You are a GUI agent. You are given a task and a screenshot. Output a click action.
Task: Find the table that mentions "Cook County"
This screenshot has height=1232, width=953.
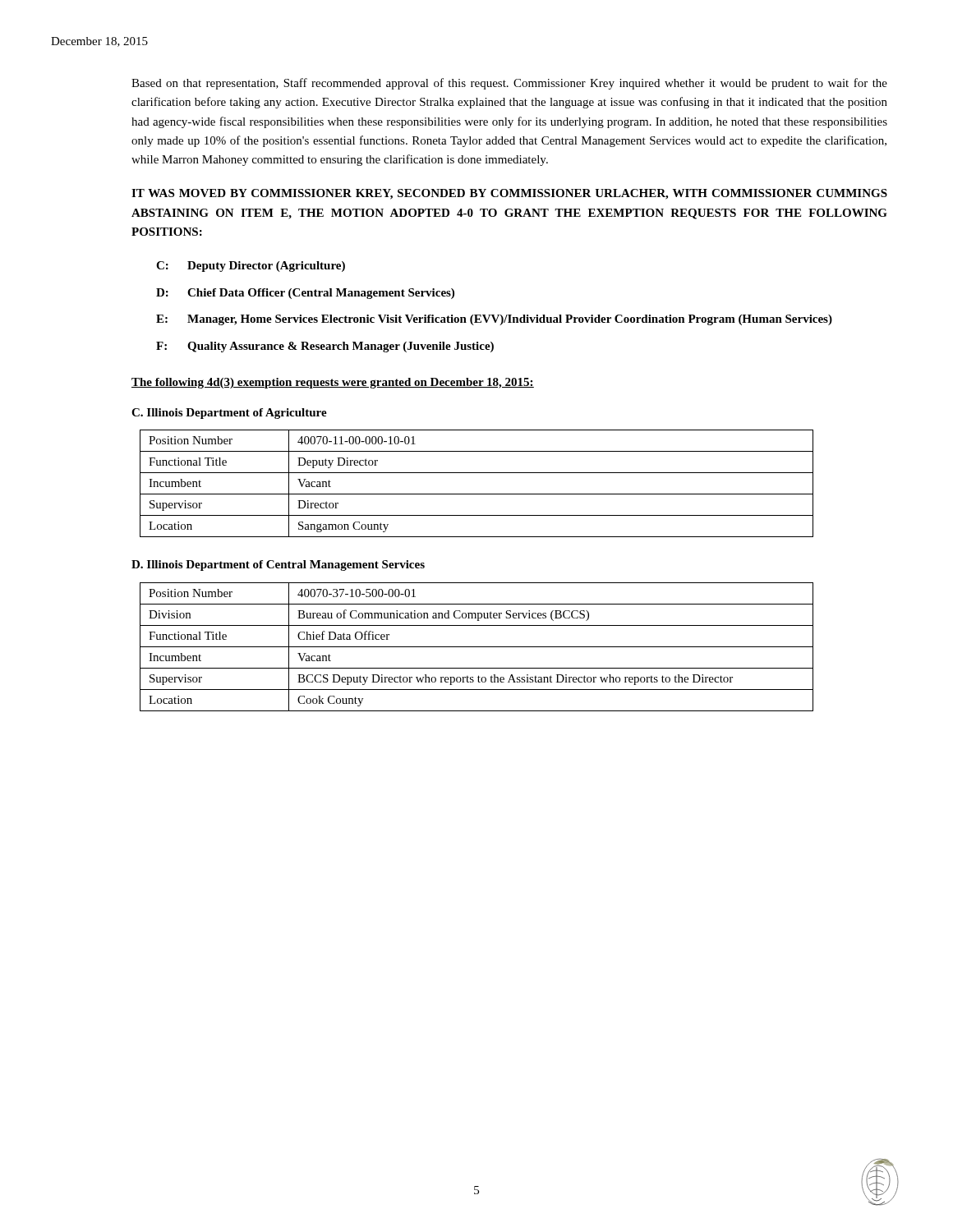pyautogui.click(x=513, y=646)
